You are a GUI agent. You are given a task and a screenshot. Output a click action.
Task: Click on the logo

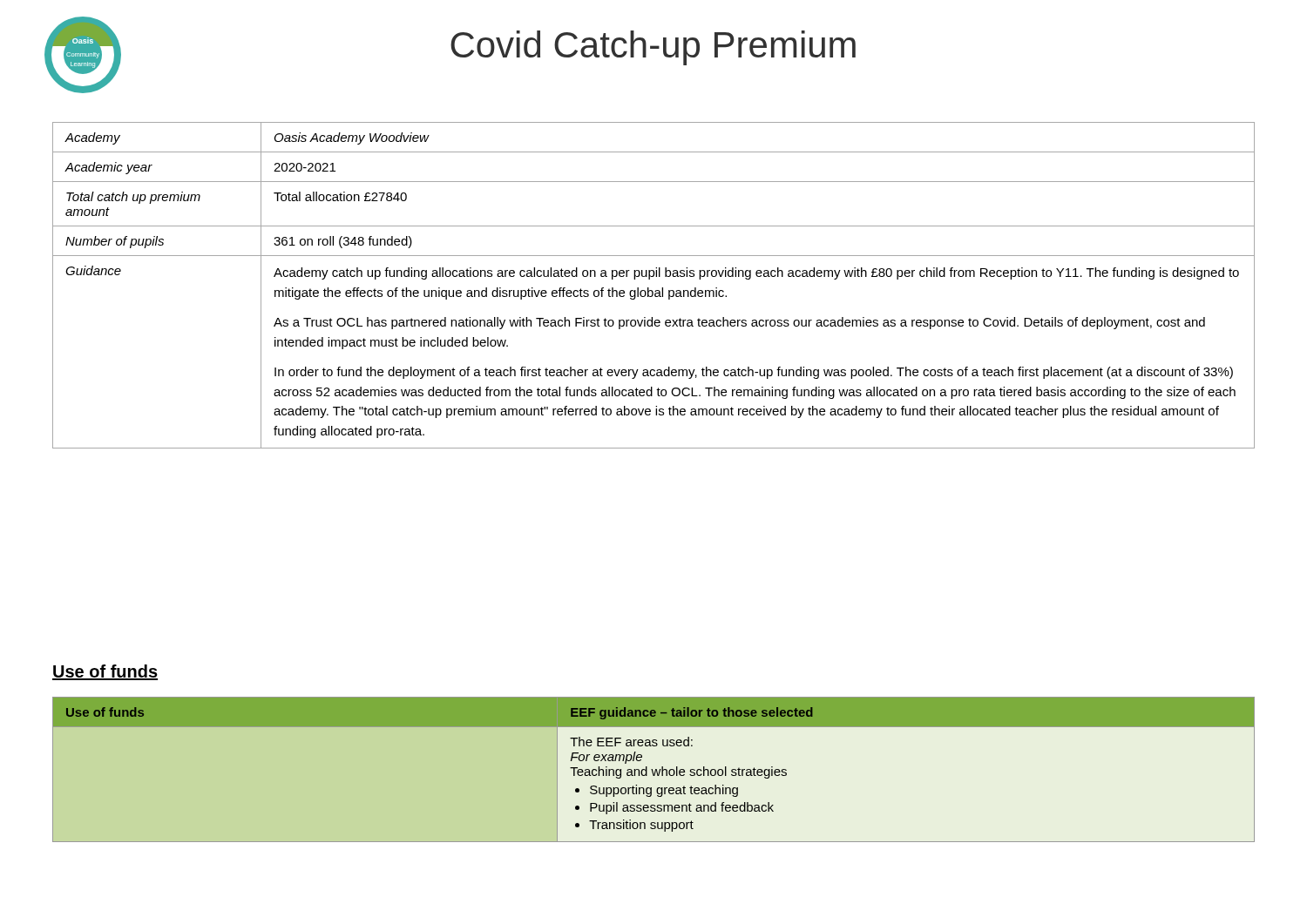click(83, 55)
